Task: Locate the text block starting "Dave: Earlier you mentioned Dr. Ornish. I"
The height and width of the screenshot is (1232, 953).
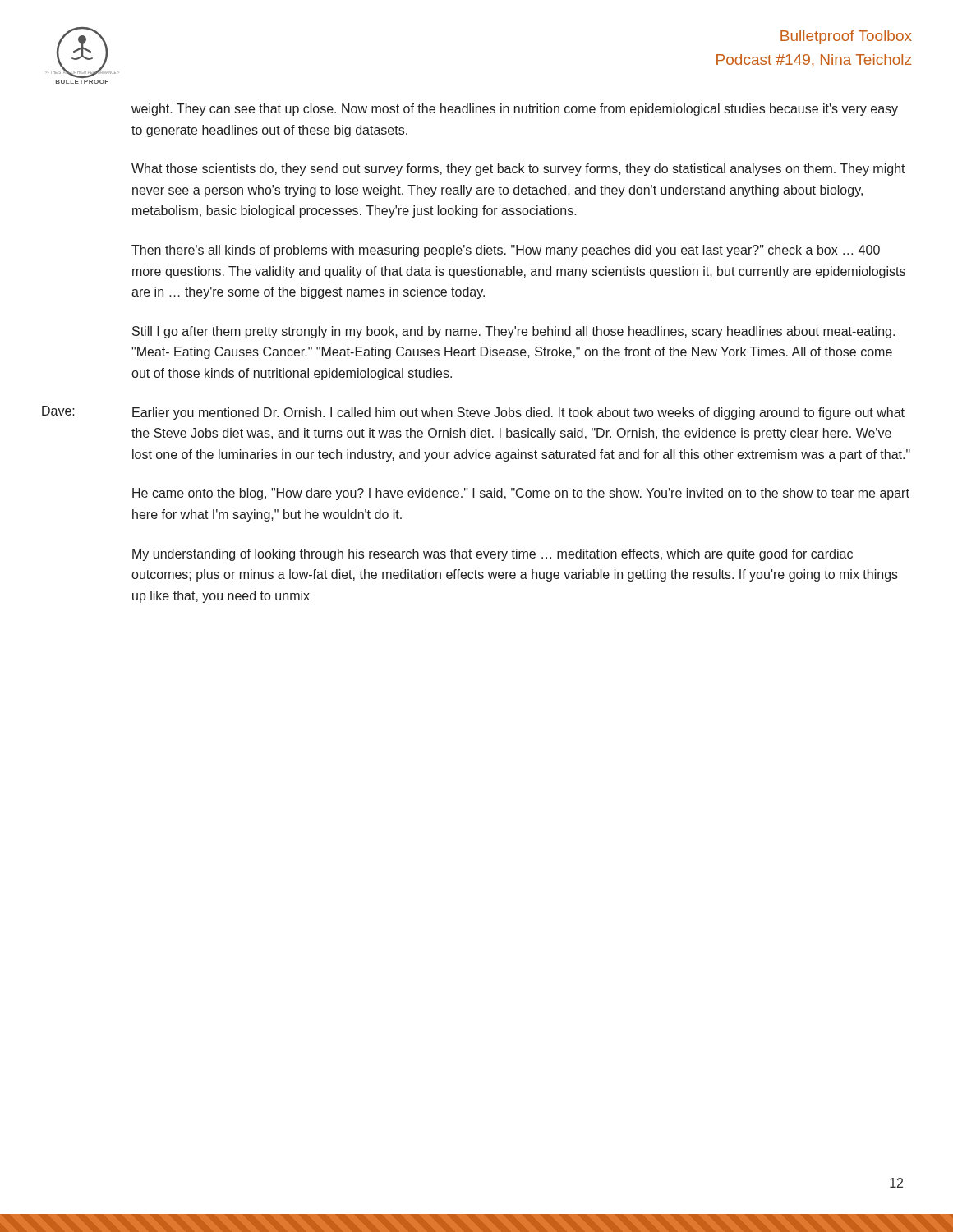Action: click(x=473, y=413)
